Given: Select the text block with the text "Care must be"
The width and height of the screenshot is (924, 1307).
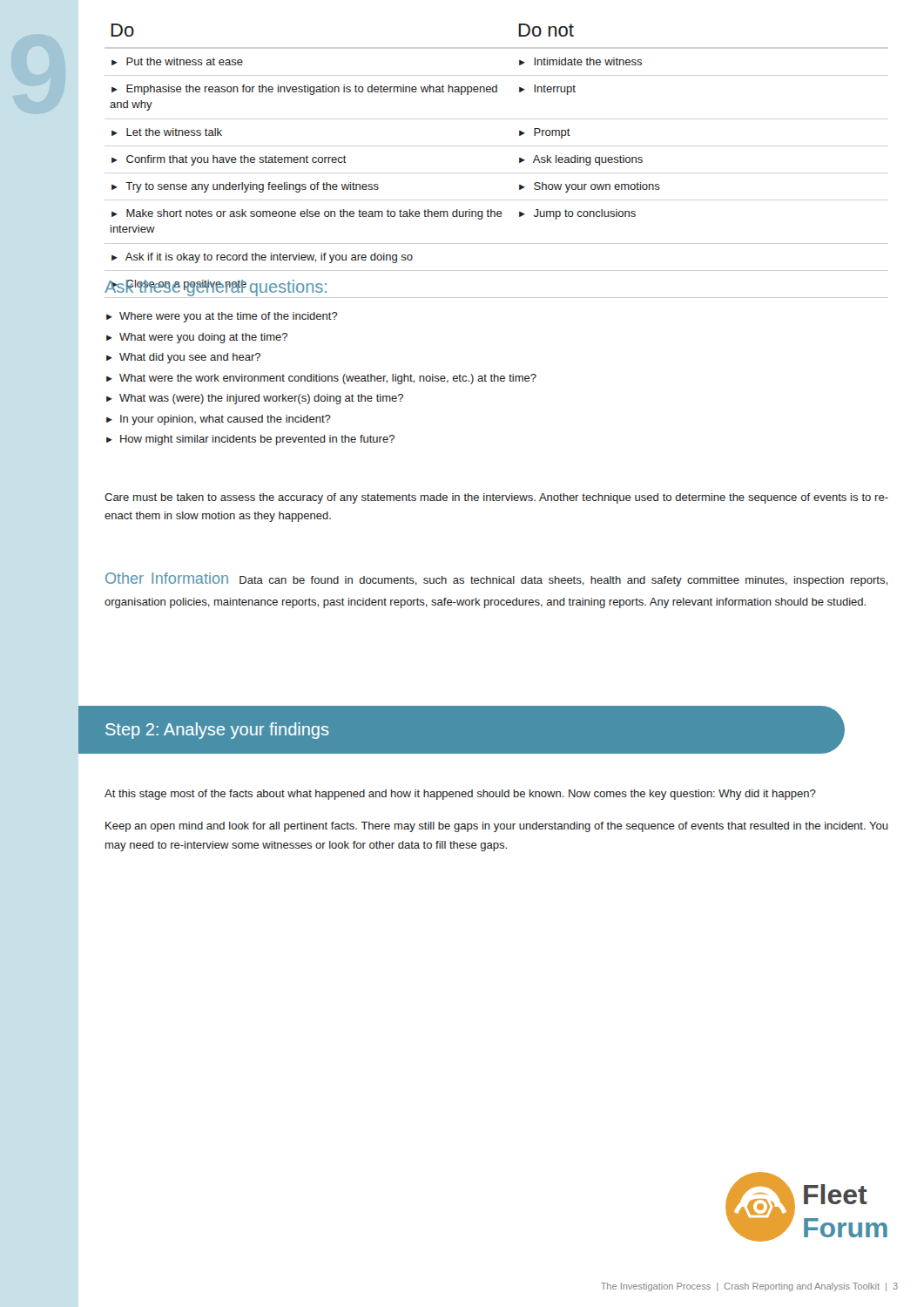Looking at the screenshot, I should [496, 506].
